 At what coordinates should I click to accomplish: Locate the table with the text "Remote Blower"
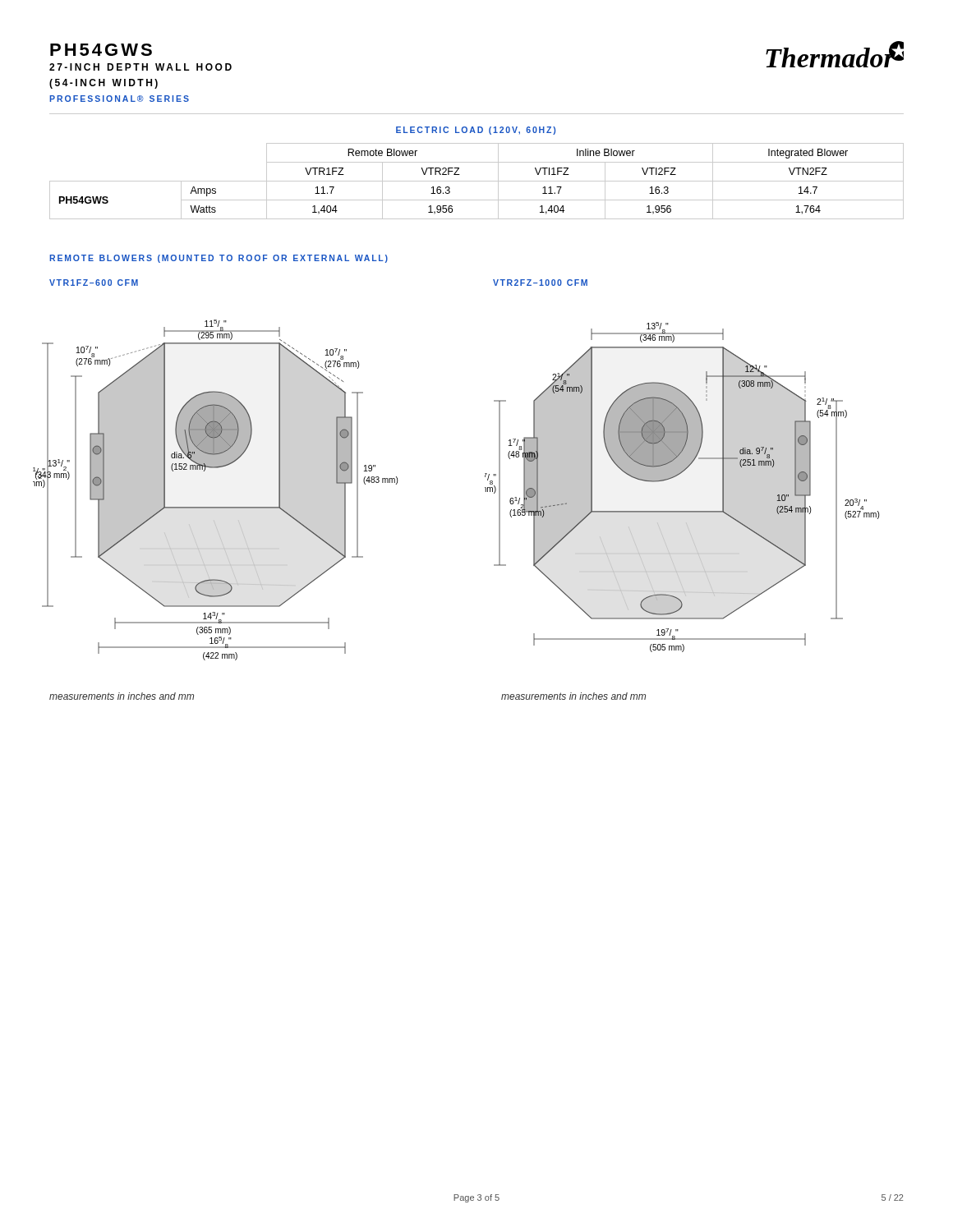(476, 181)
